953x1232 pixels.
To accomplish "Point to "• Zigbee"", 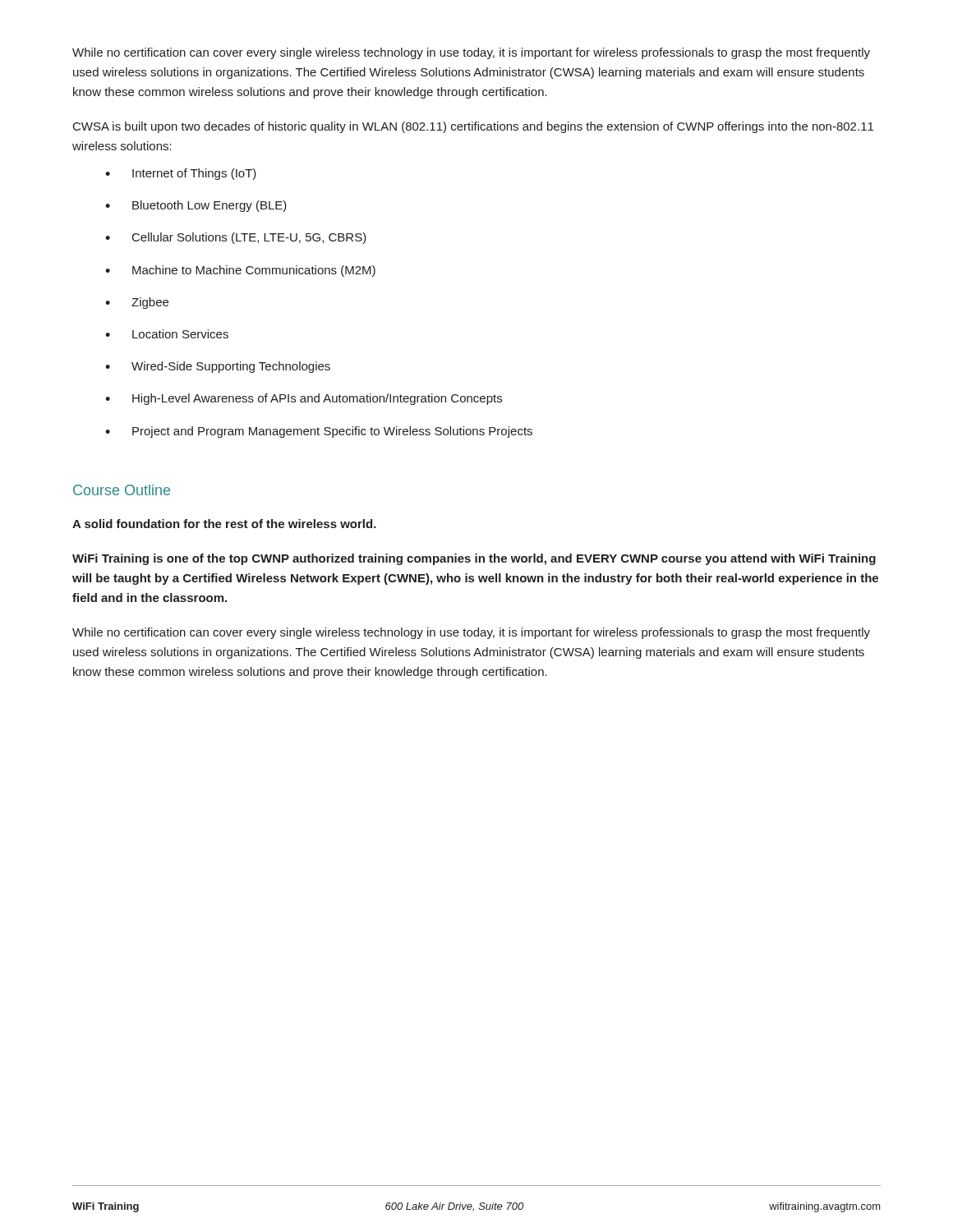I will (x=137, y=303).
